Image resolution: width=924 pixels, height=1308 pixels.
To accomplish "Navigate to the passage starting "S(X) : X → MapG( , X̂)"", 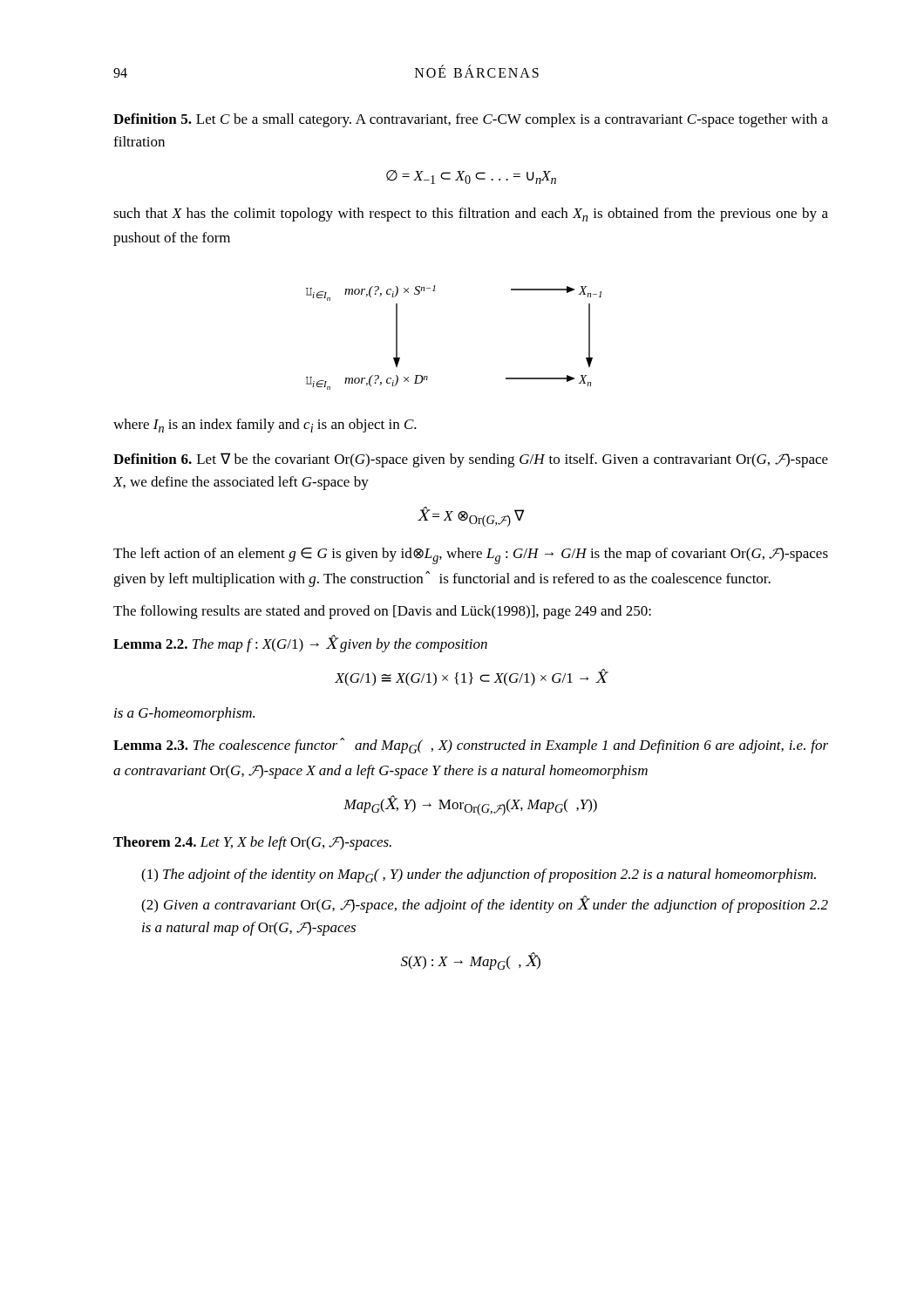I will [x=471, y=963].
